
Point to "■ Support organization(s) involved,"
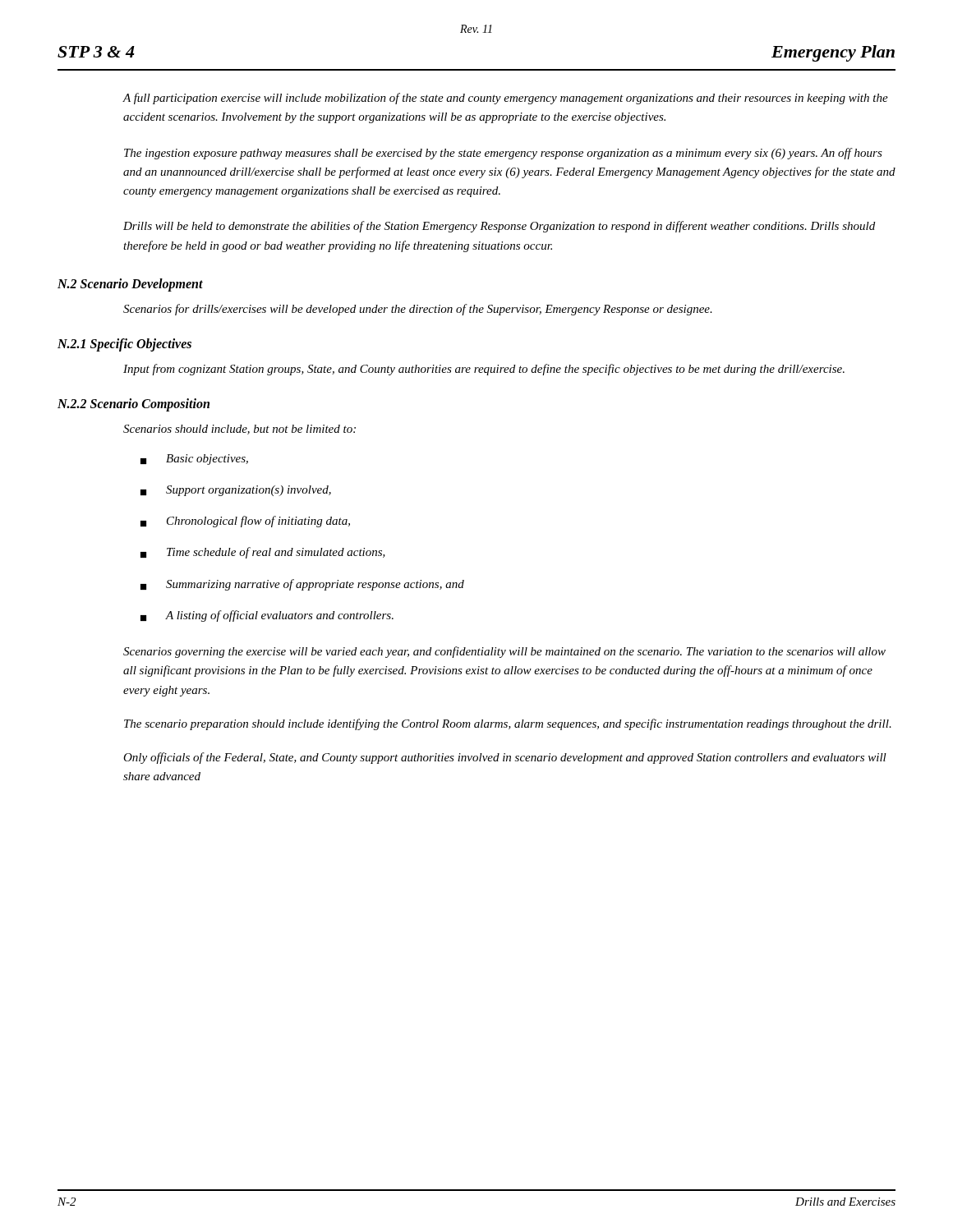[x=236, y=491]
